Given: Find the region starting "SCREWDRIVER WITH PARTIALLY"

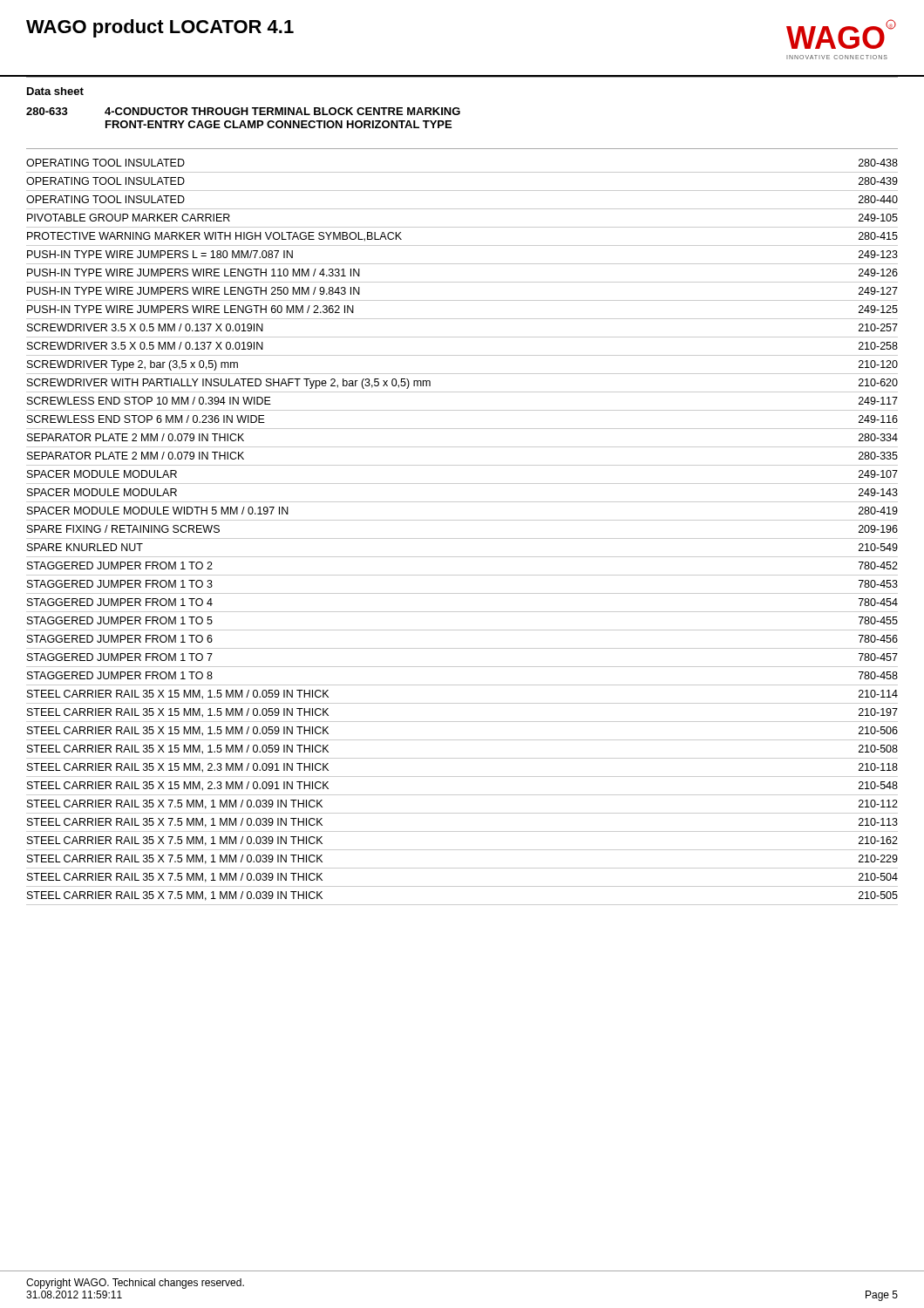Looking at the screenshot, I should [x=462, y=383].
